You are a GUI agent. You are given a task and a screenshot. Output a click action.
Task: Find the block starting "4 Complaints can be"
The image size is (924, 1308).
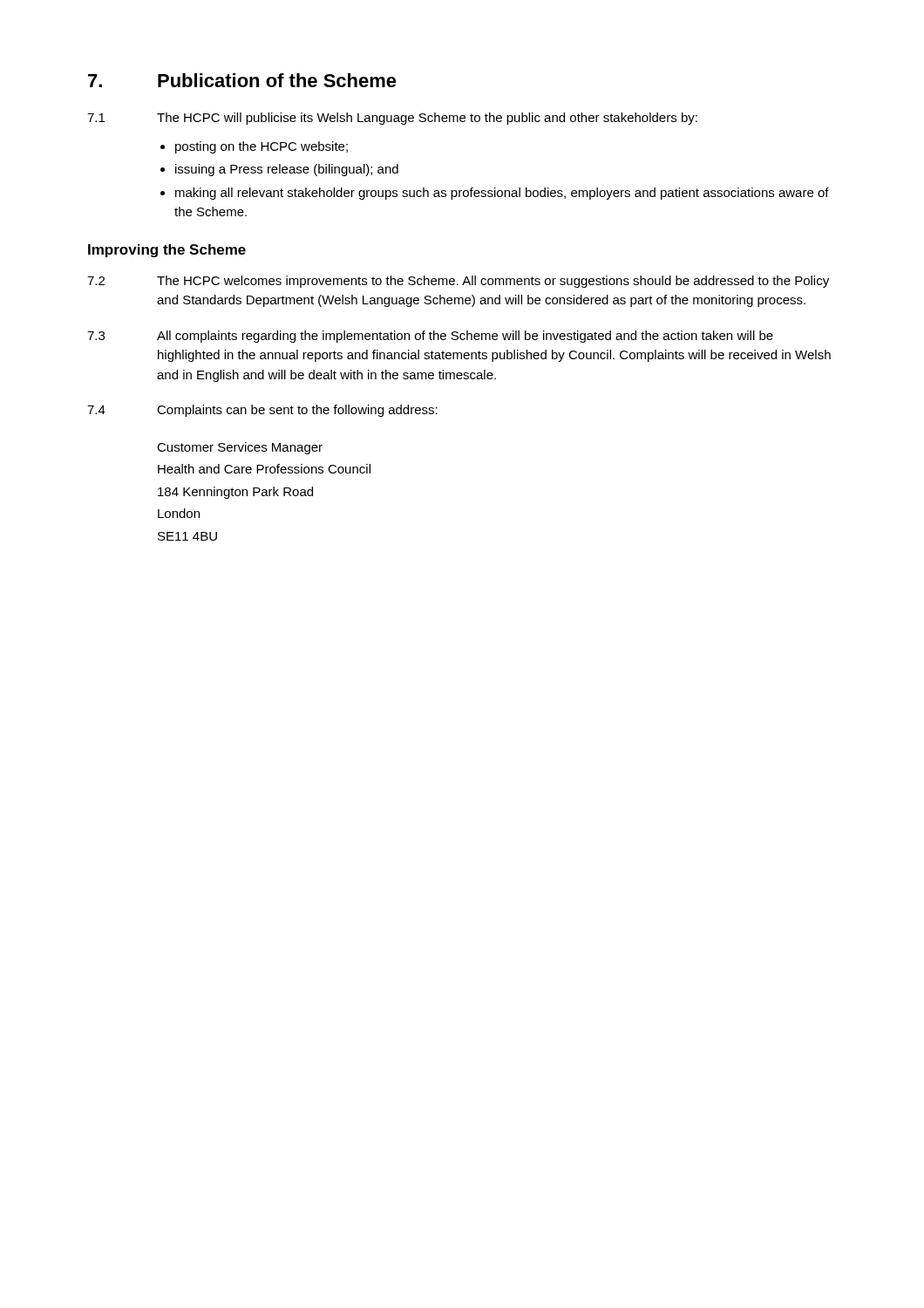(262, 411)
